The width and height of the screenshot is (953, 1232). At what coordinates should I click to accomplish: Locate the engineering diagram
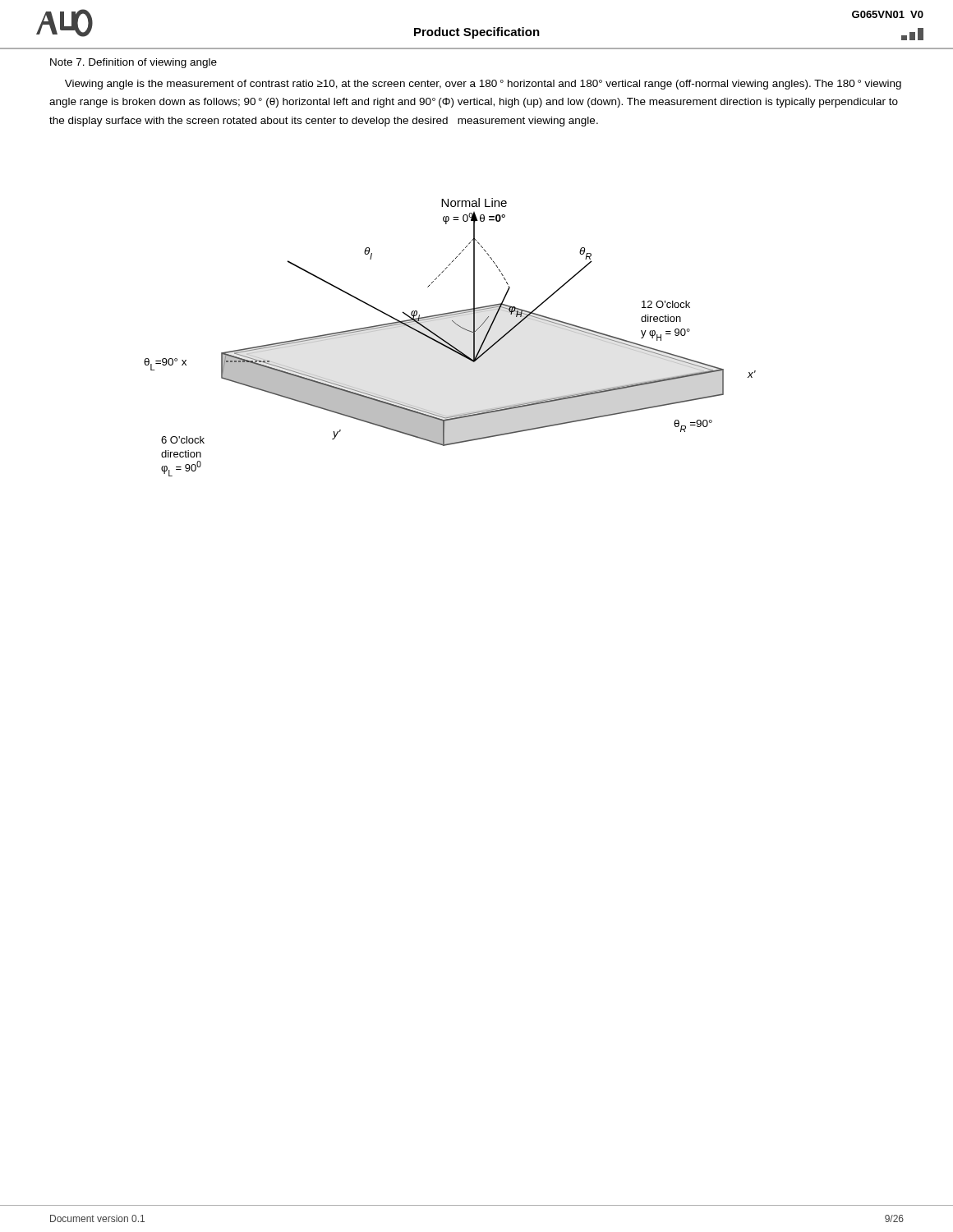click(476, 345)
